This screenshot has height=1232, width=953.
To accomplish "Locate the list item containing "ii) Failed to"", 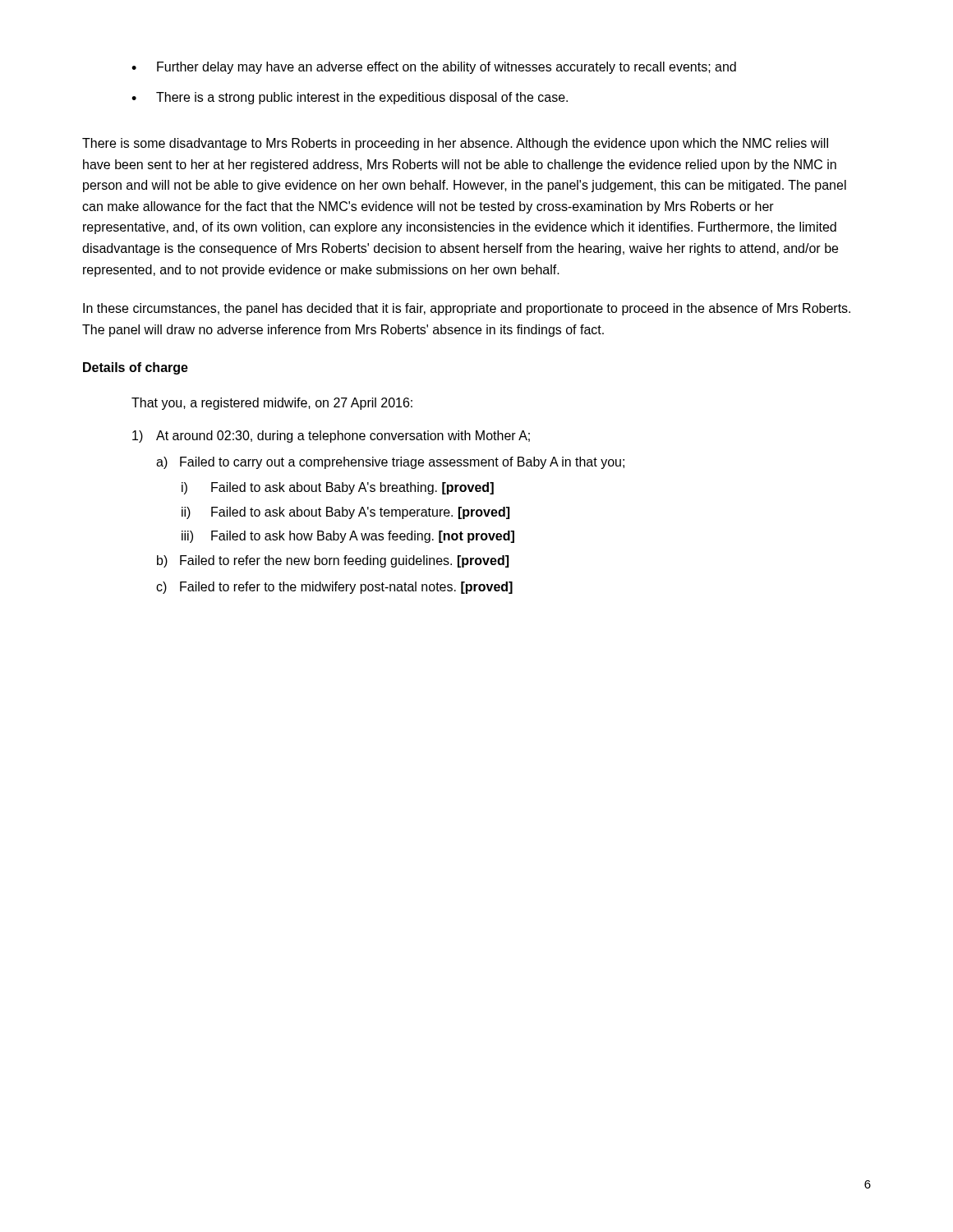I will [345, 512].
